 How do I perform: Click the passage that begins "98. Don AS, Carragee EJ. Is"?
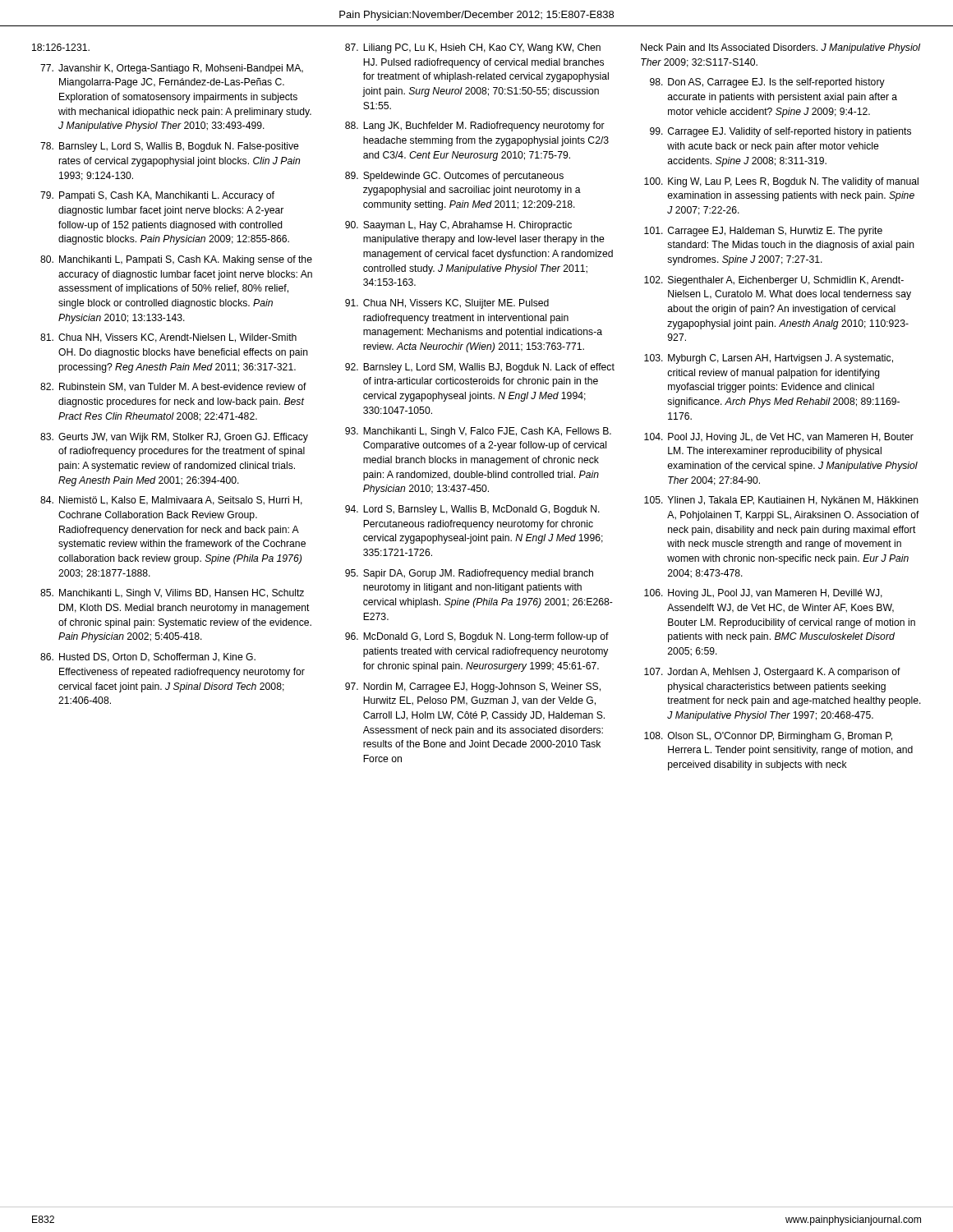pos(781,98)
